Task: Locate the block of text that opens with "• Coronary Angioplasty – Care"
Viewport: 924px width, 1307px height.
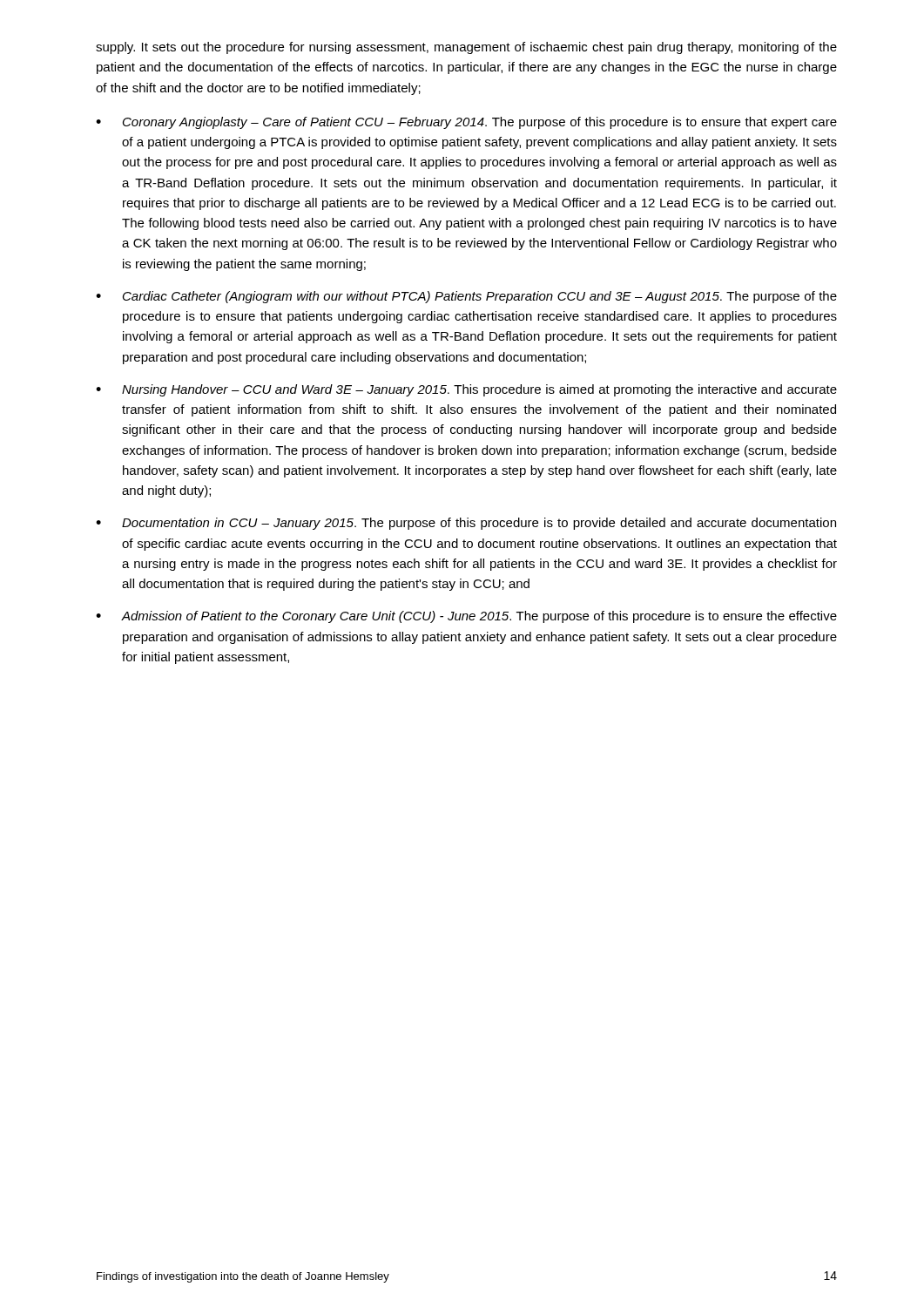Action: [466, 192]
